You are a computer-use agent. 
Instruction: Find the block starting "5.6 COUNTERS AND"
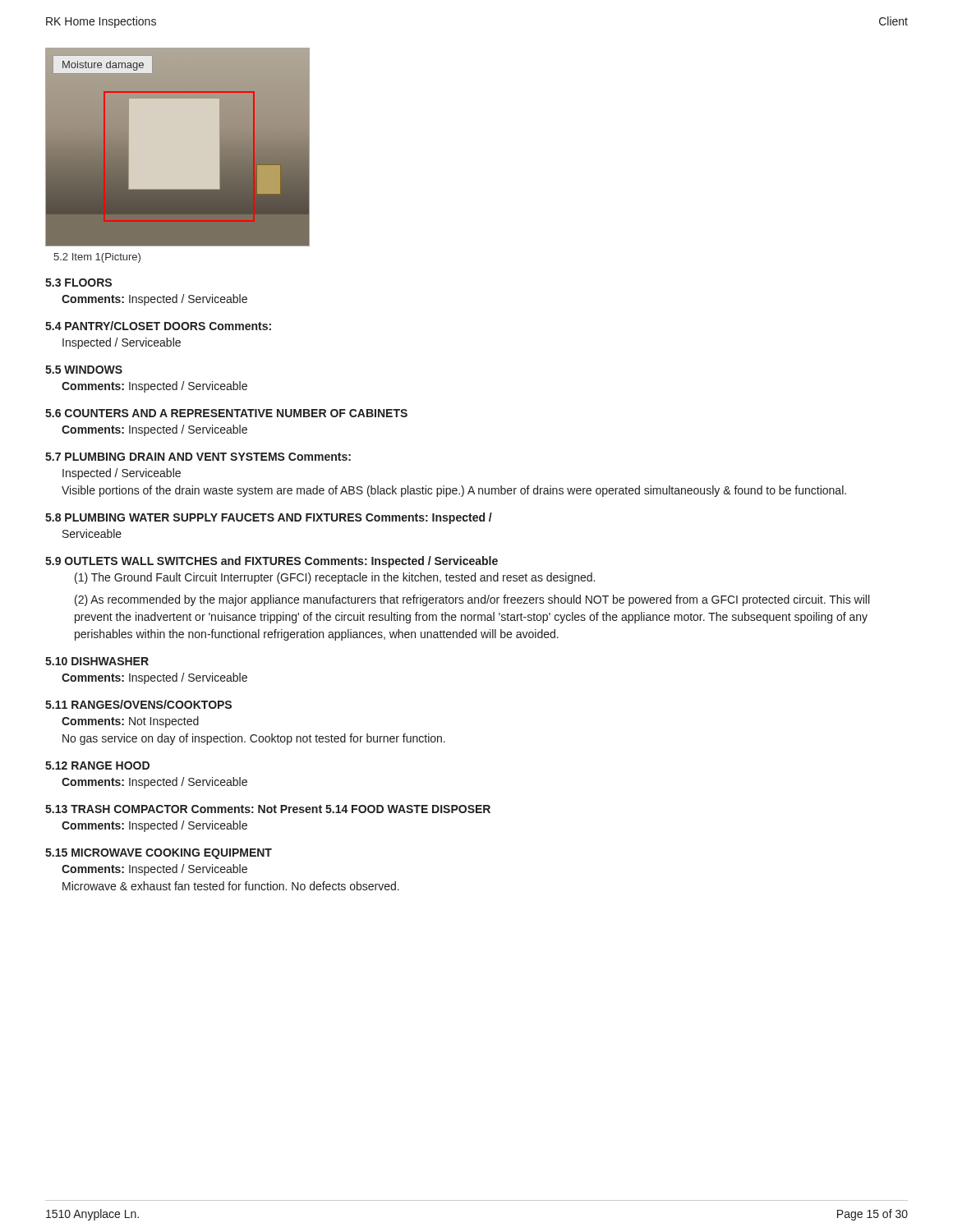(x=226, y=413)
